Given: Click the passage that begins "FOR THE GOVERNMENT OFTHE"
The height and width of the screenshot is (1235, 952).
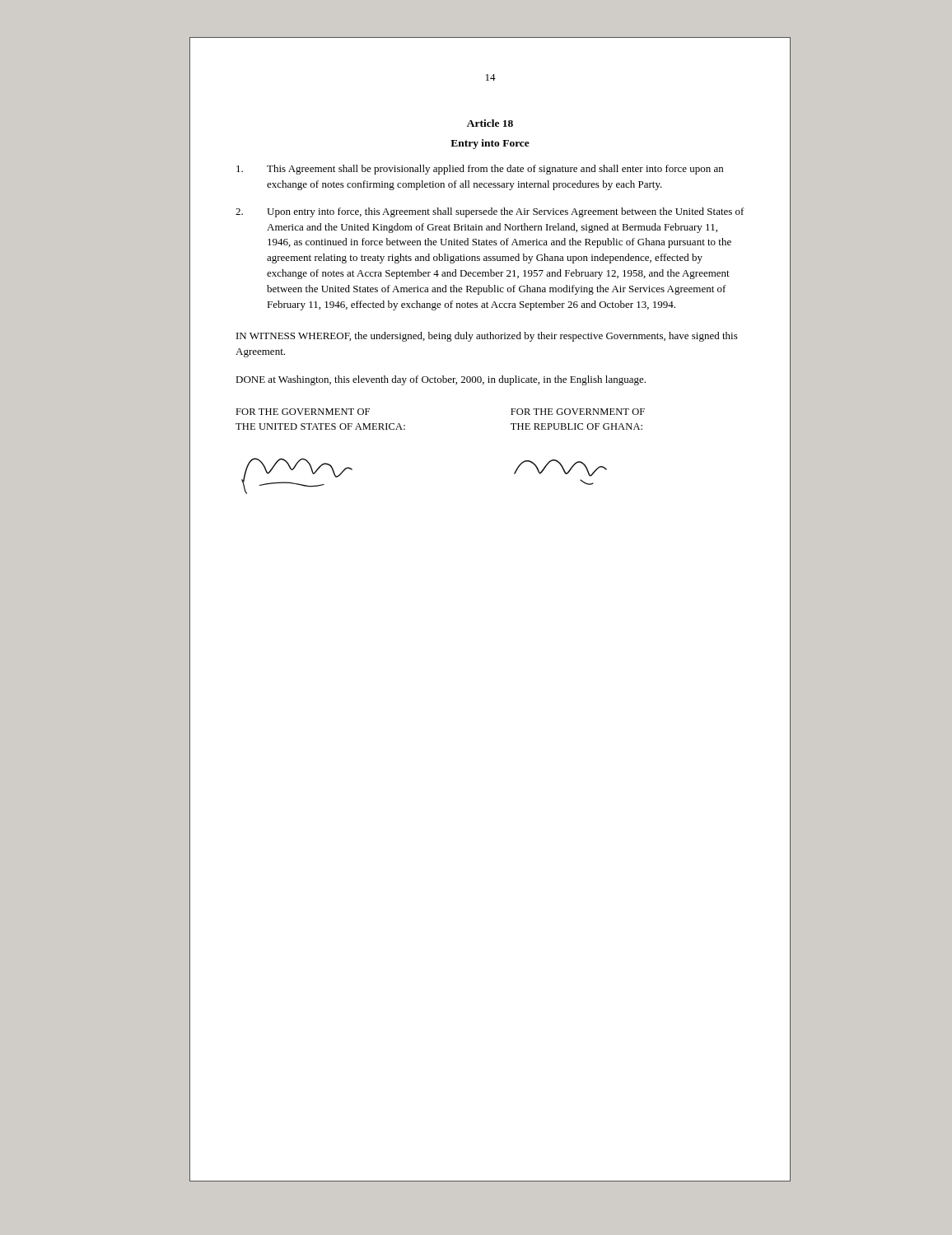Looking at the screenshot, I should tap(299, 411).
